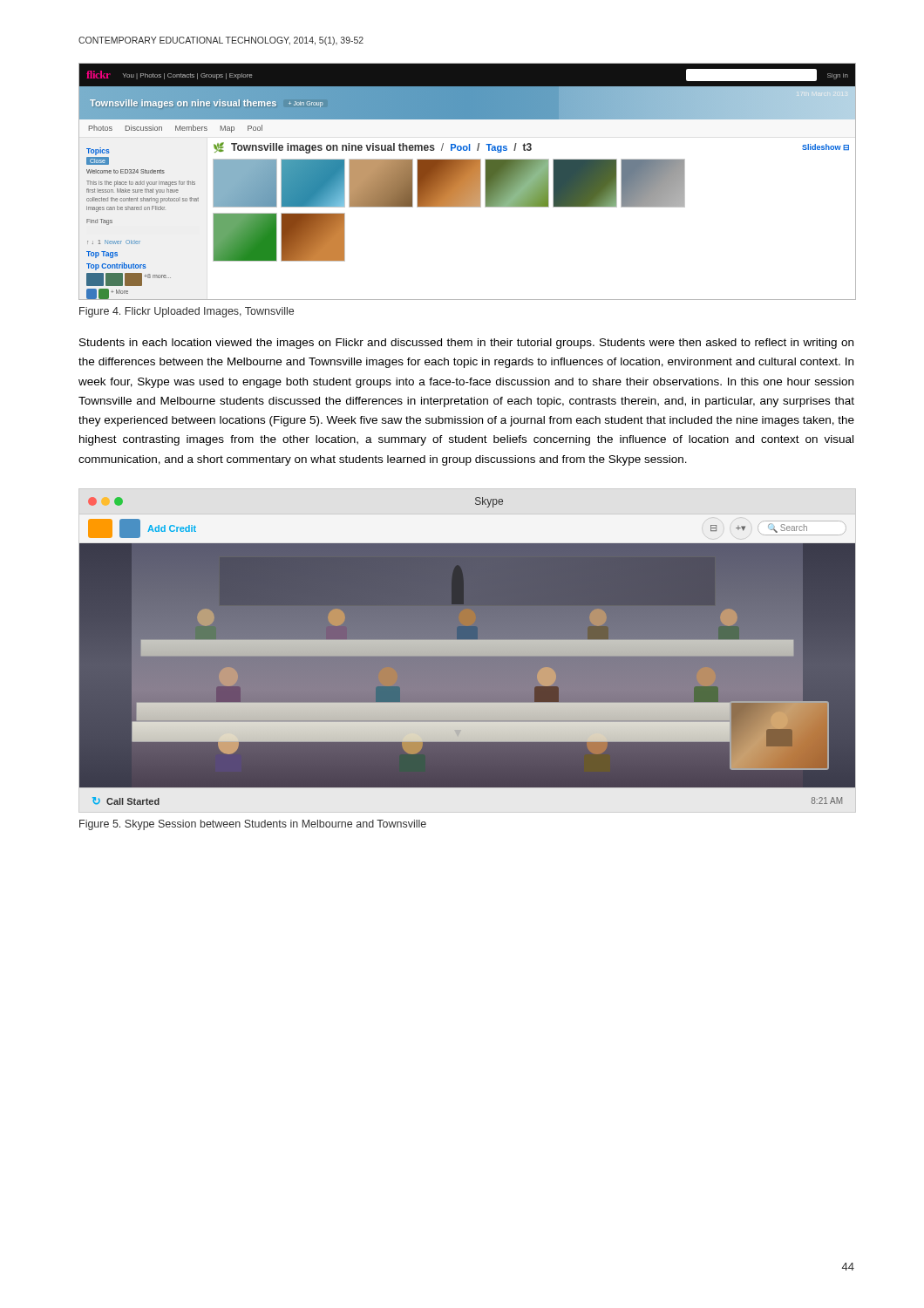Locate the region starting "Figure 4. Flickr Uploaded Images, Townsville"
The height and width of the screenshot is (1308, 924).
click(x=186, y=311)
